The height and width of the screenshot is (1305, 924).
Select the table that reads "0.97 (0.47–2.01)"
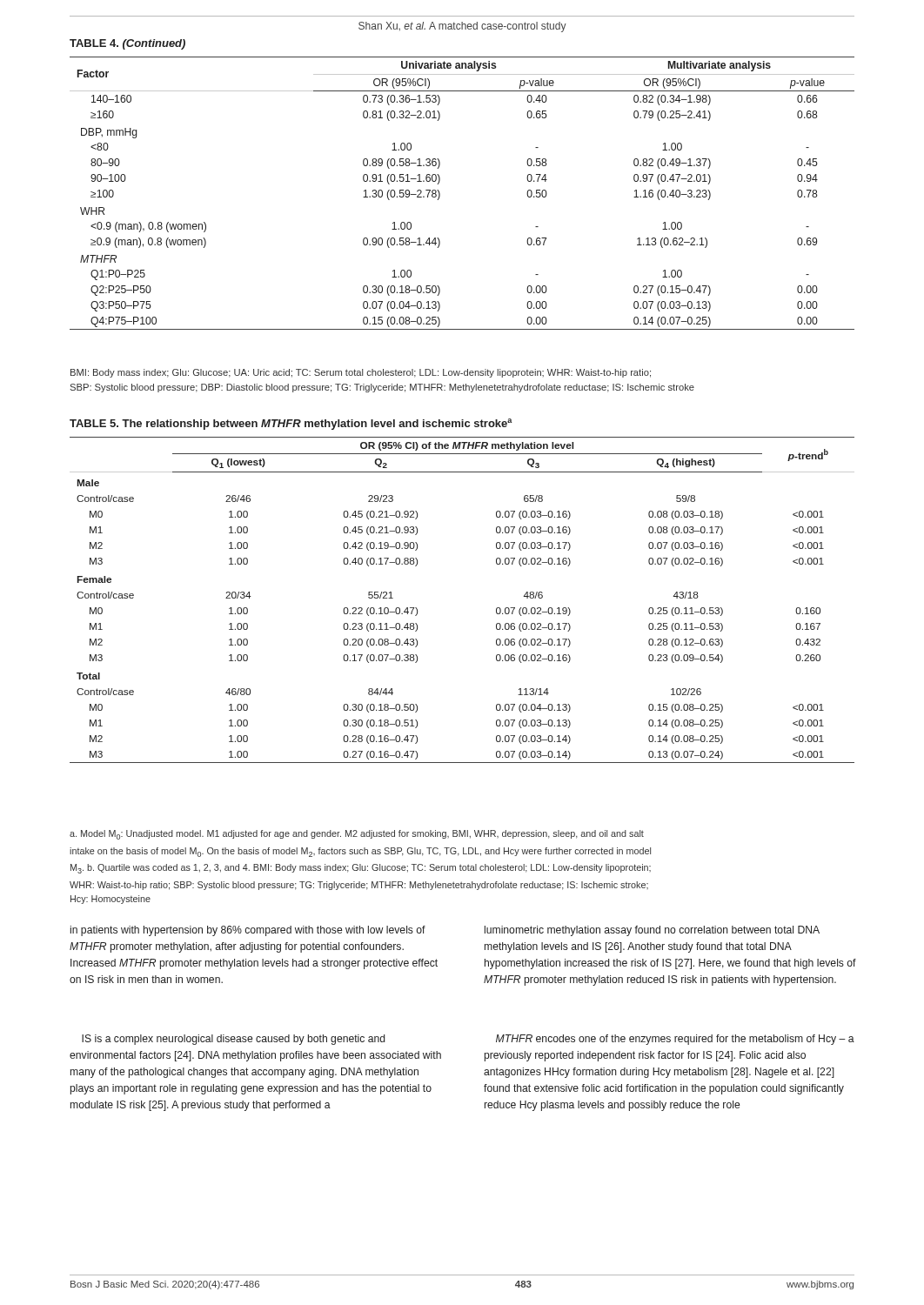point(462,193)
